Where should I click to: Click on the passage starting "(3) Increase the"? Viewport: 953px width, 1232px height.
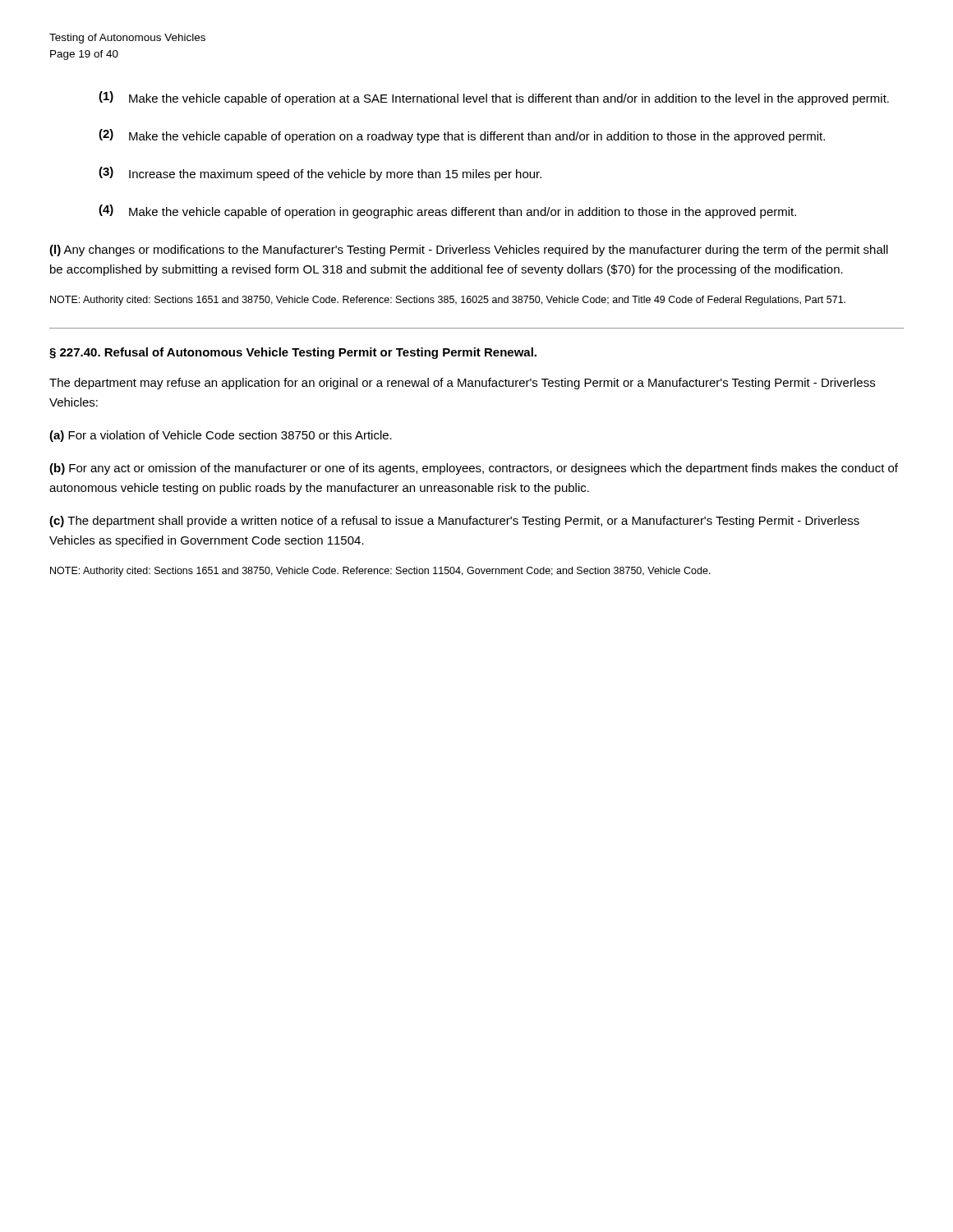coord(321,174)
